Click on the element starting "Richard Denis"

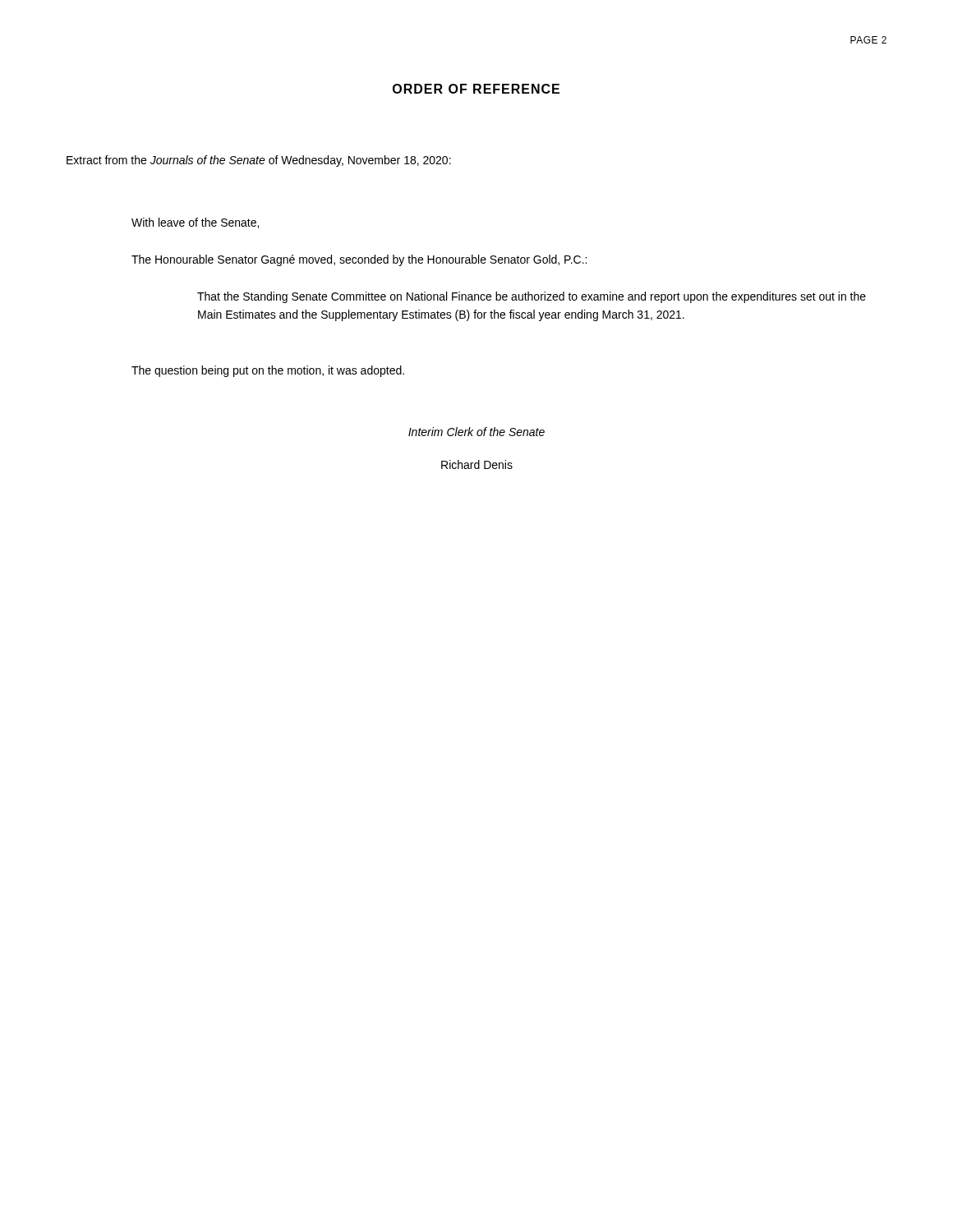(x=476, y=465)
